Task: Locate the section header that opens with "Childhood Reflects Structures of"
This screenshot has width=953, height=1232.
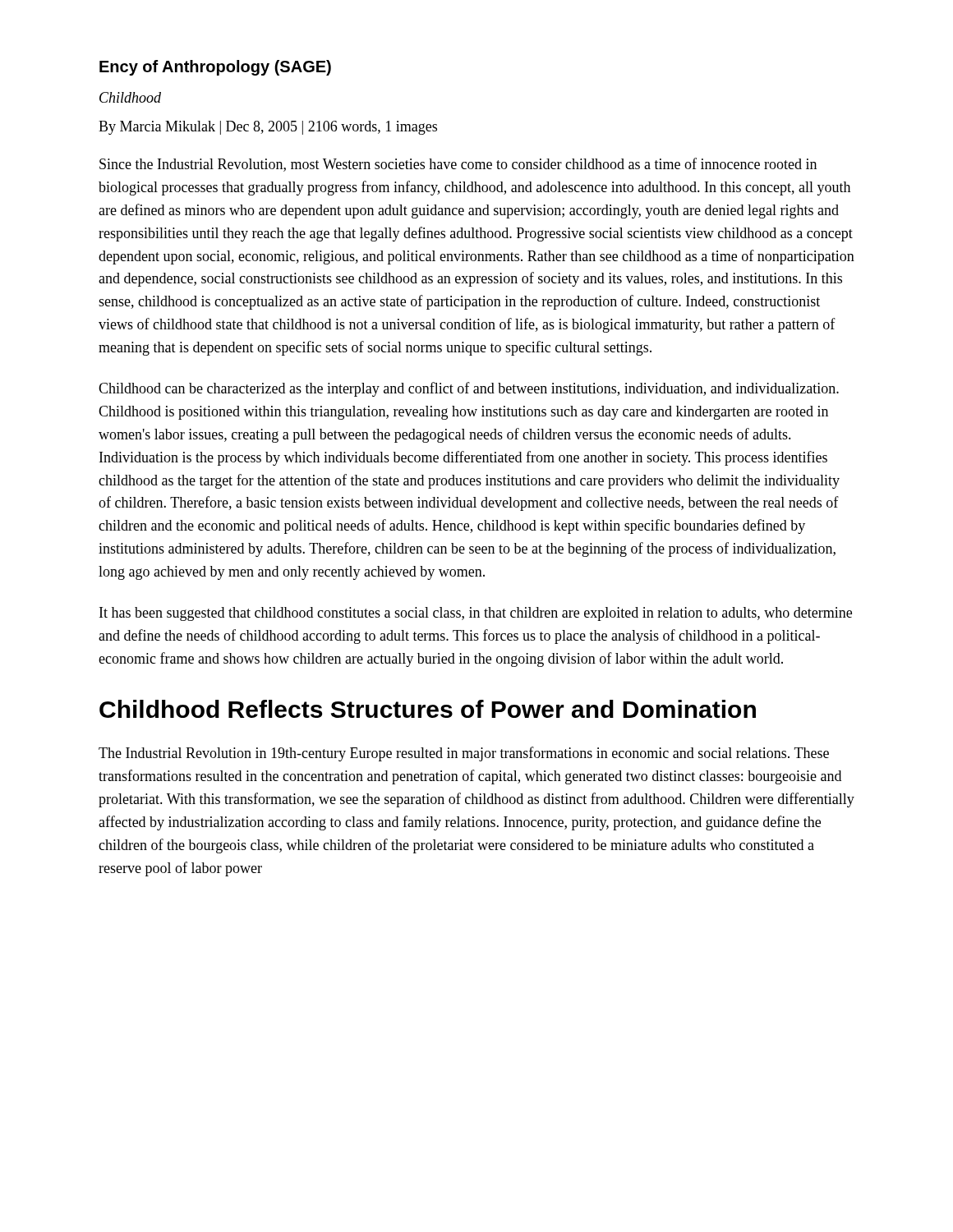Action: click(476, 709)
